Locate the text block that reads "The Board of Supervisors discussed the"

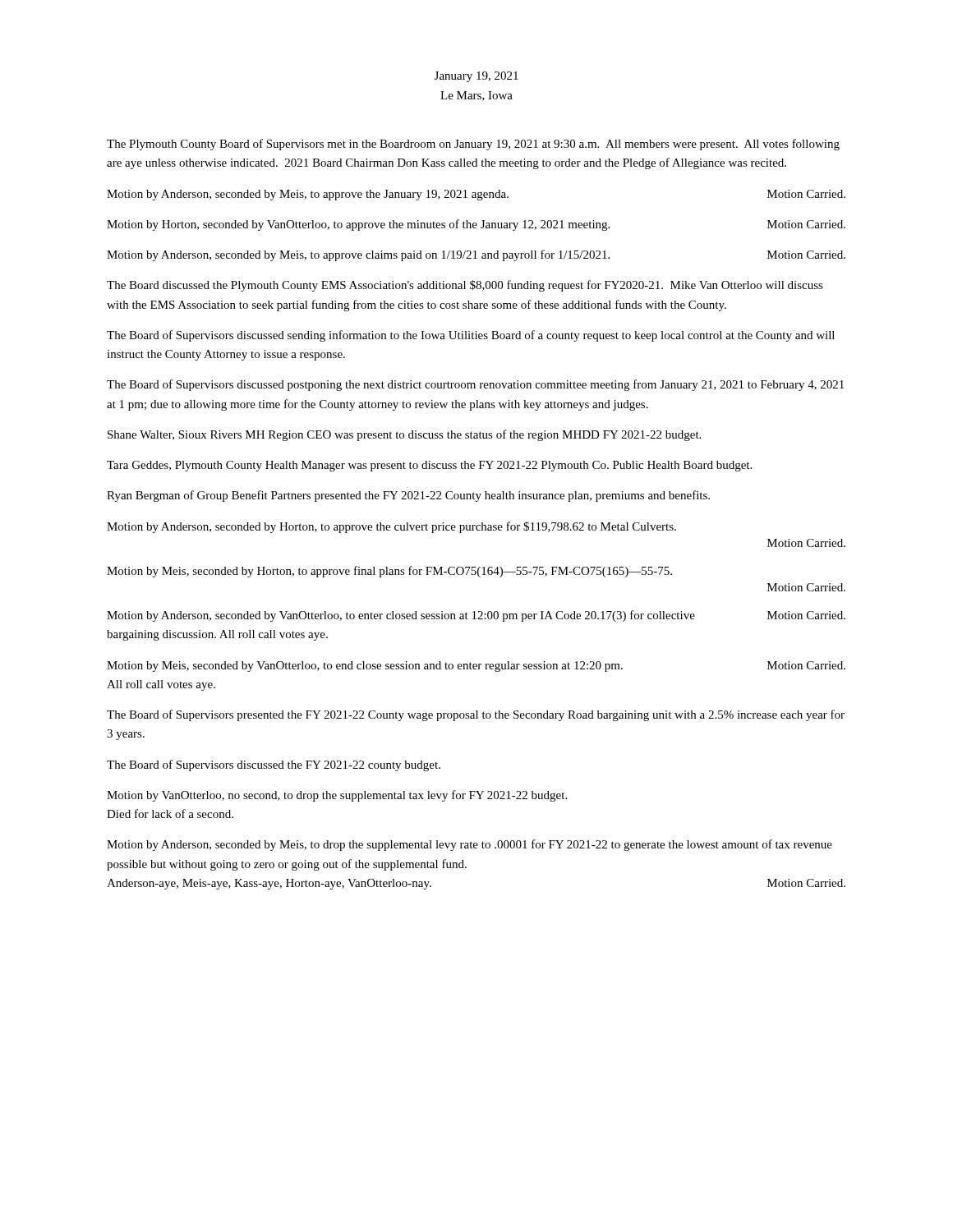(274, 764)
